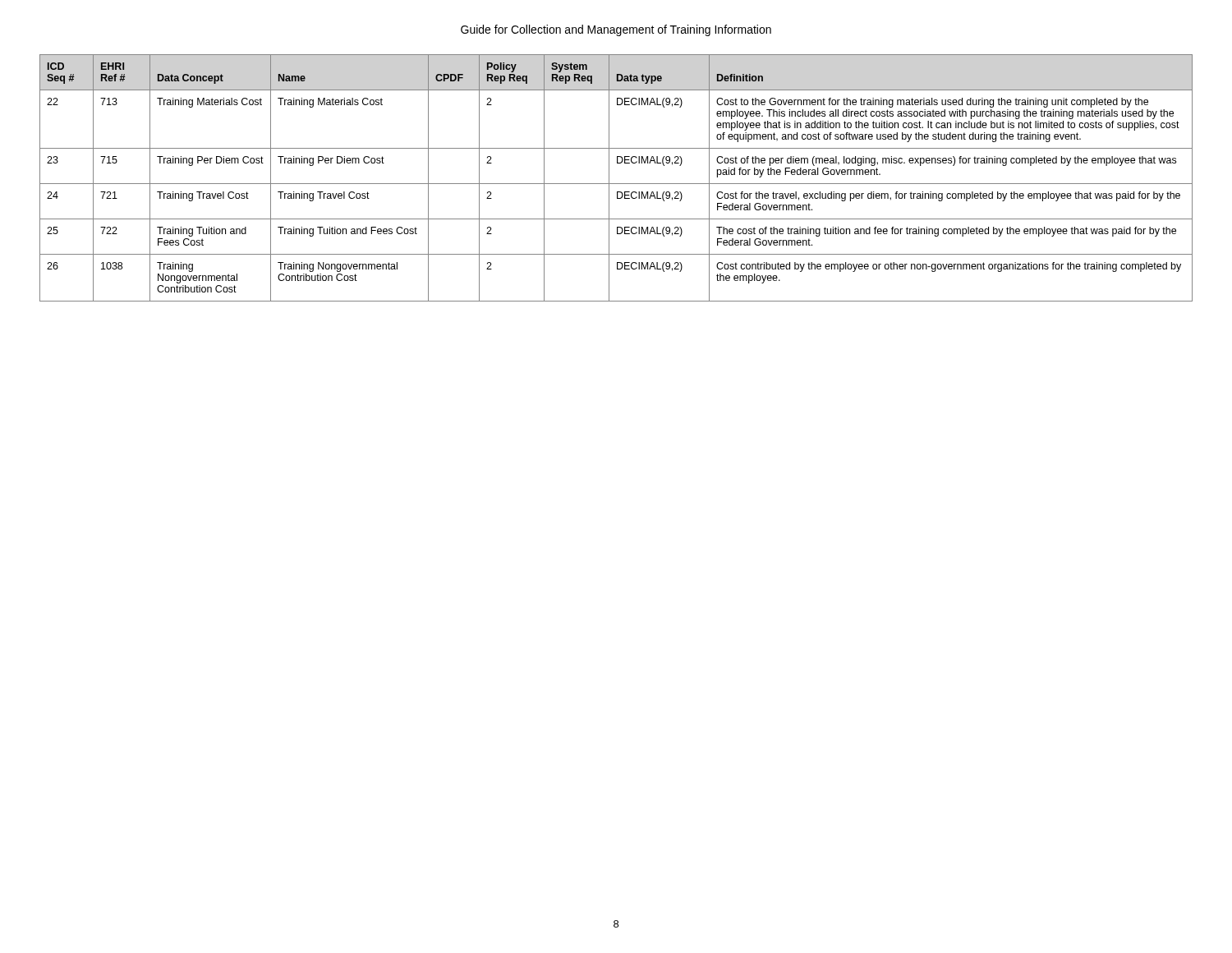Locate the table

(616, 178)
